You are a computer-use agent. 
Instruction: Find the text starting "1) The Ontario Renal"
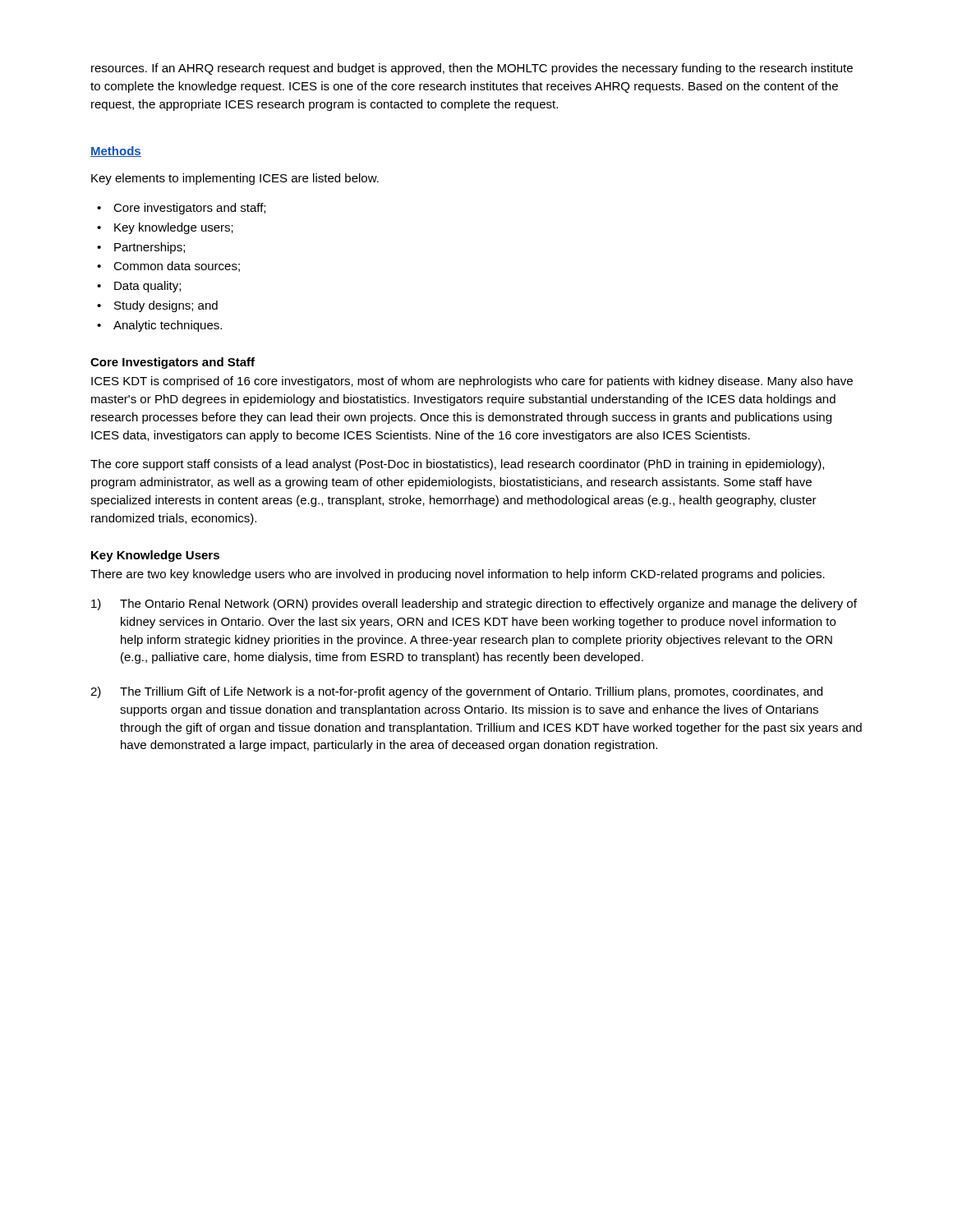[x=474, y=629]
